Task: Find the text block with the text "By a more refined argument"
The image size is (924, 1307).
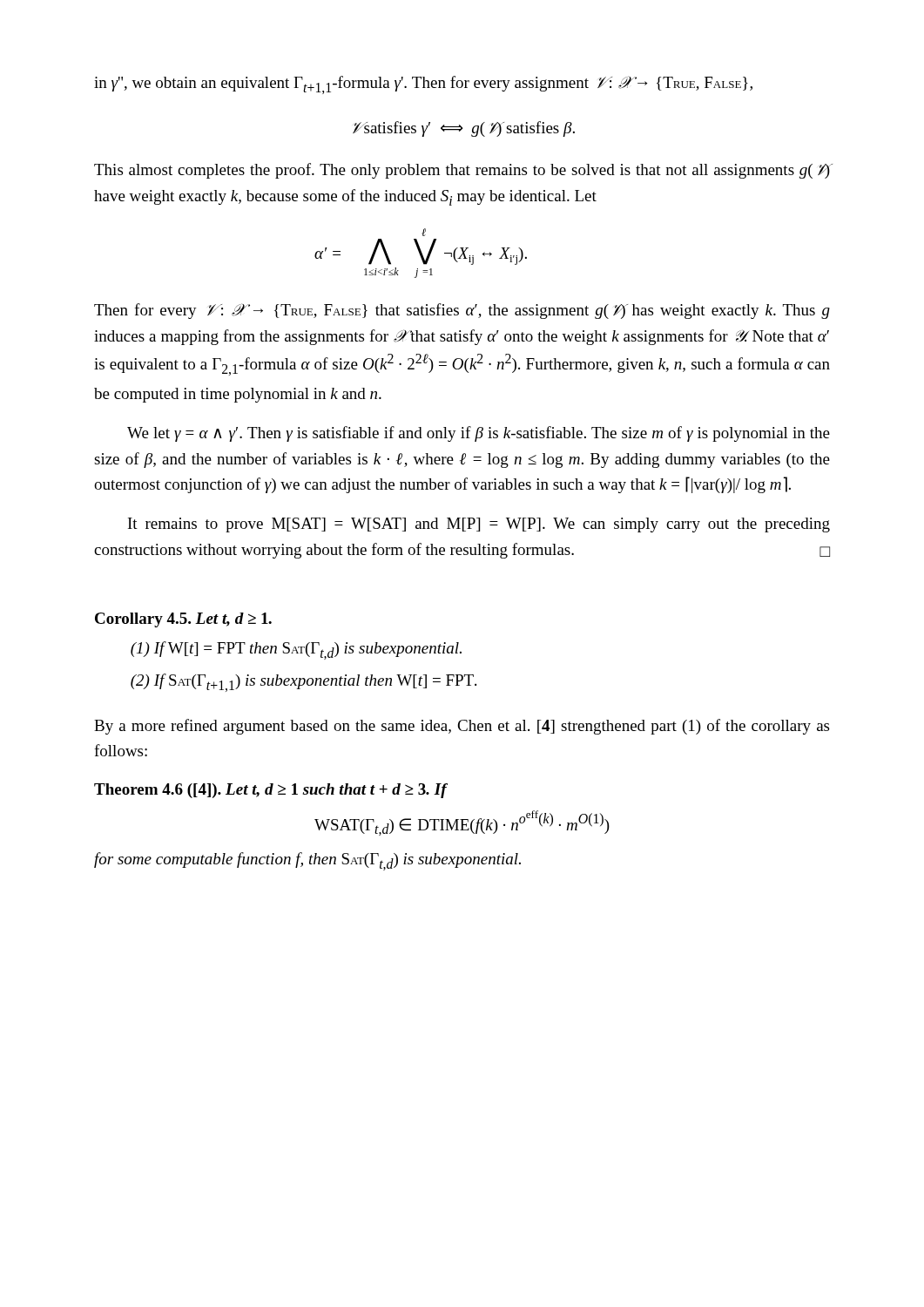Action: (x=462, y=738)
